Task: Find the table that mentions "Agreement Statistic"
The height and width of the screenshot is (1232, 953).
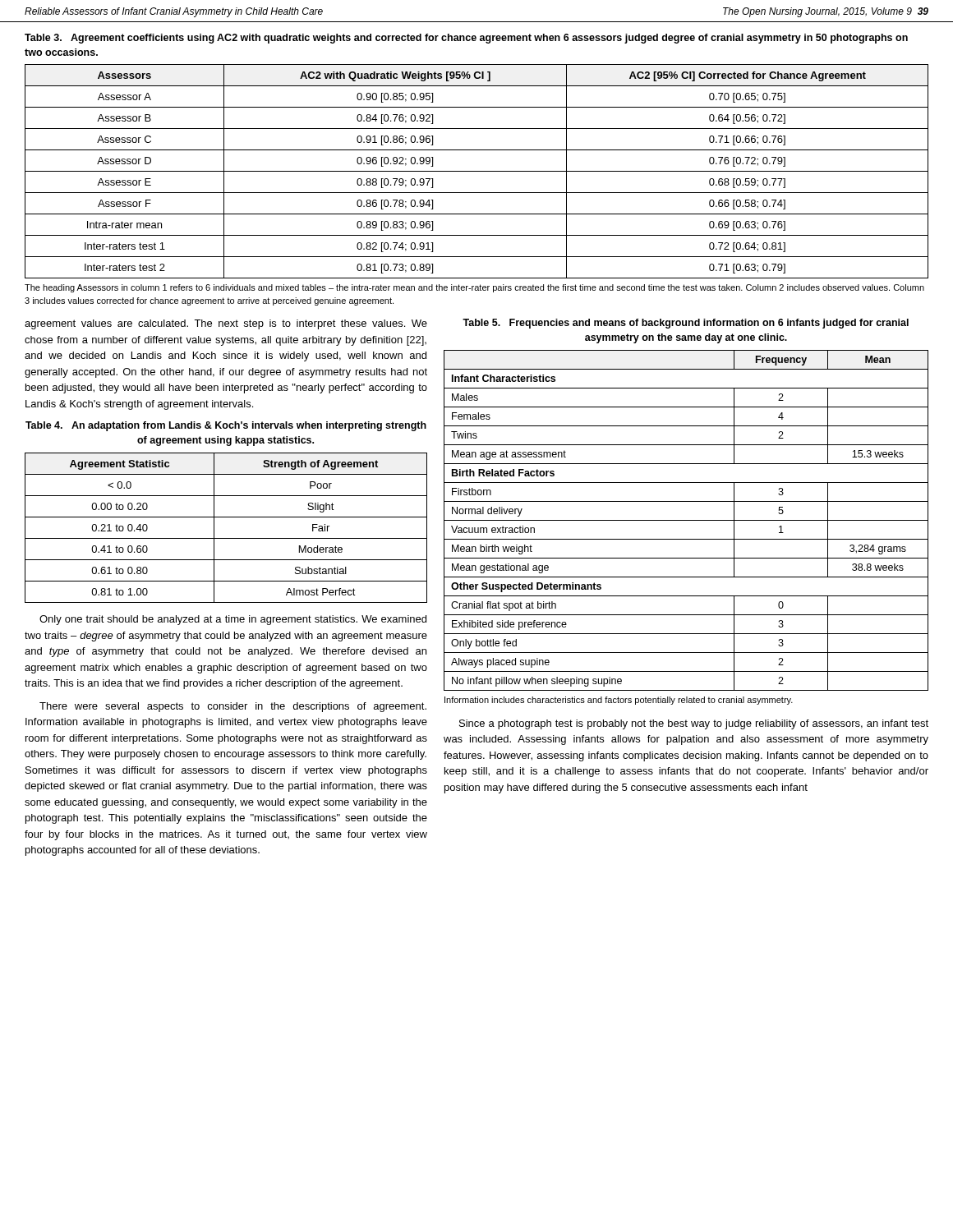Action: 226,528
